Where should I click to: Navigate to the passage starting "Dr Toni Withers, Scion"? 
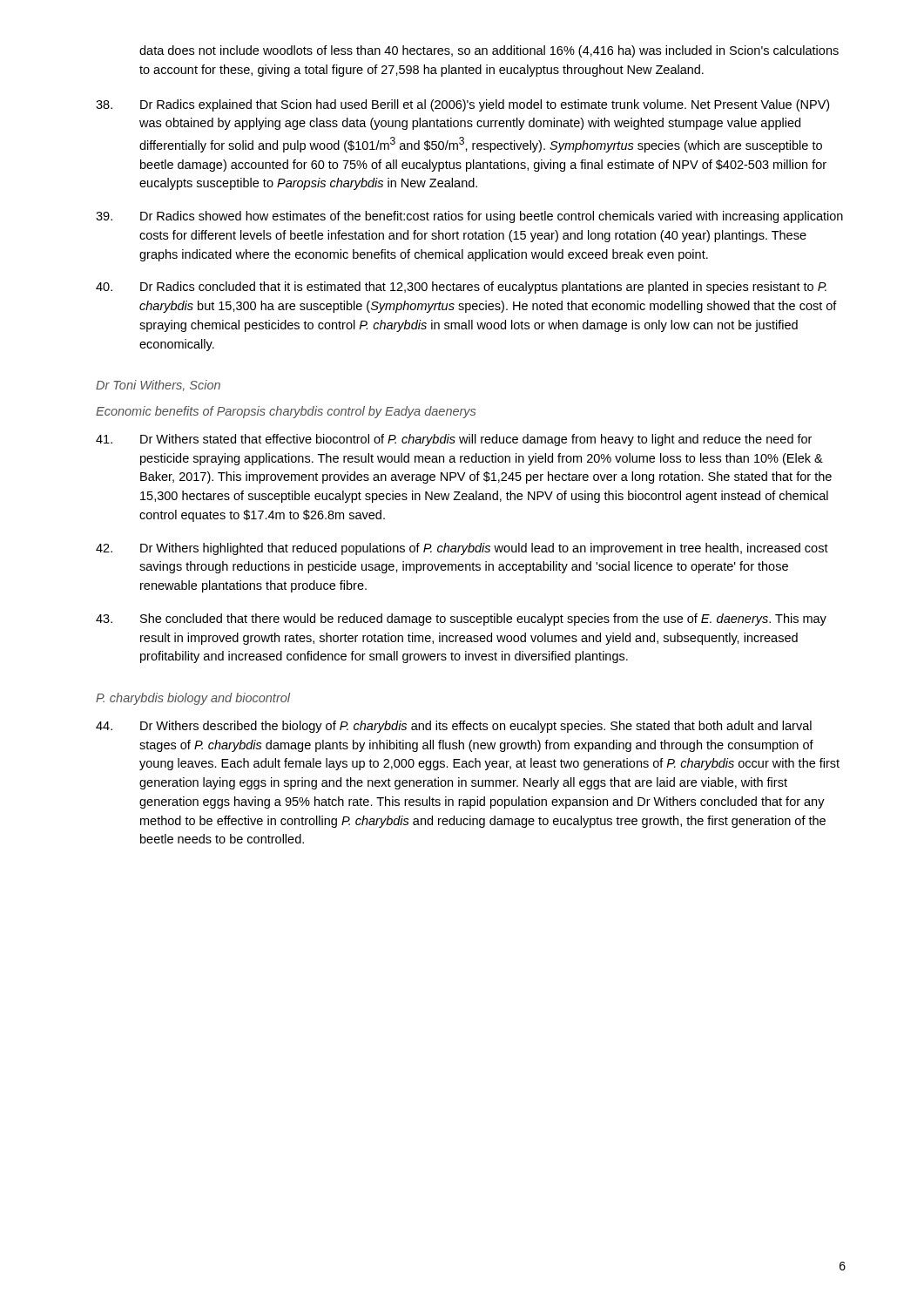(158, 385)
